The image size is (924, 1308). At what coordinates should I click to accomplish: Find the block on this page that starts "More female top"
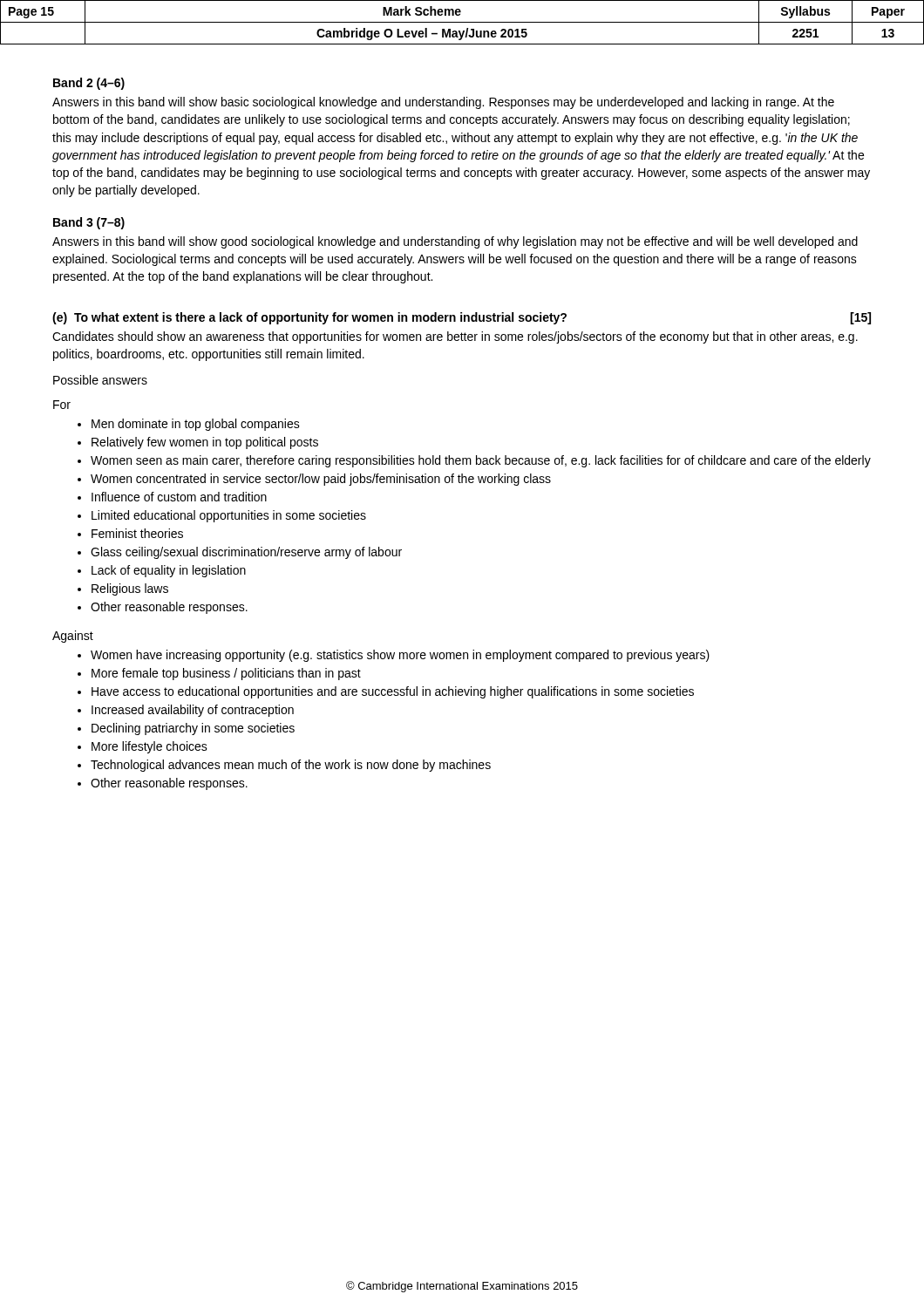(226, 673)
